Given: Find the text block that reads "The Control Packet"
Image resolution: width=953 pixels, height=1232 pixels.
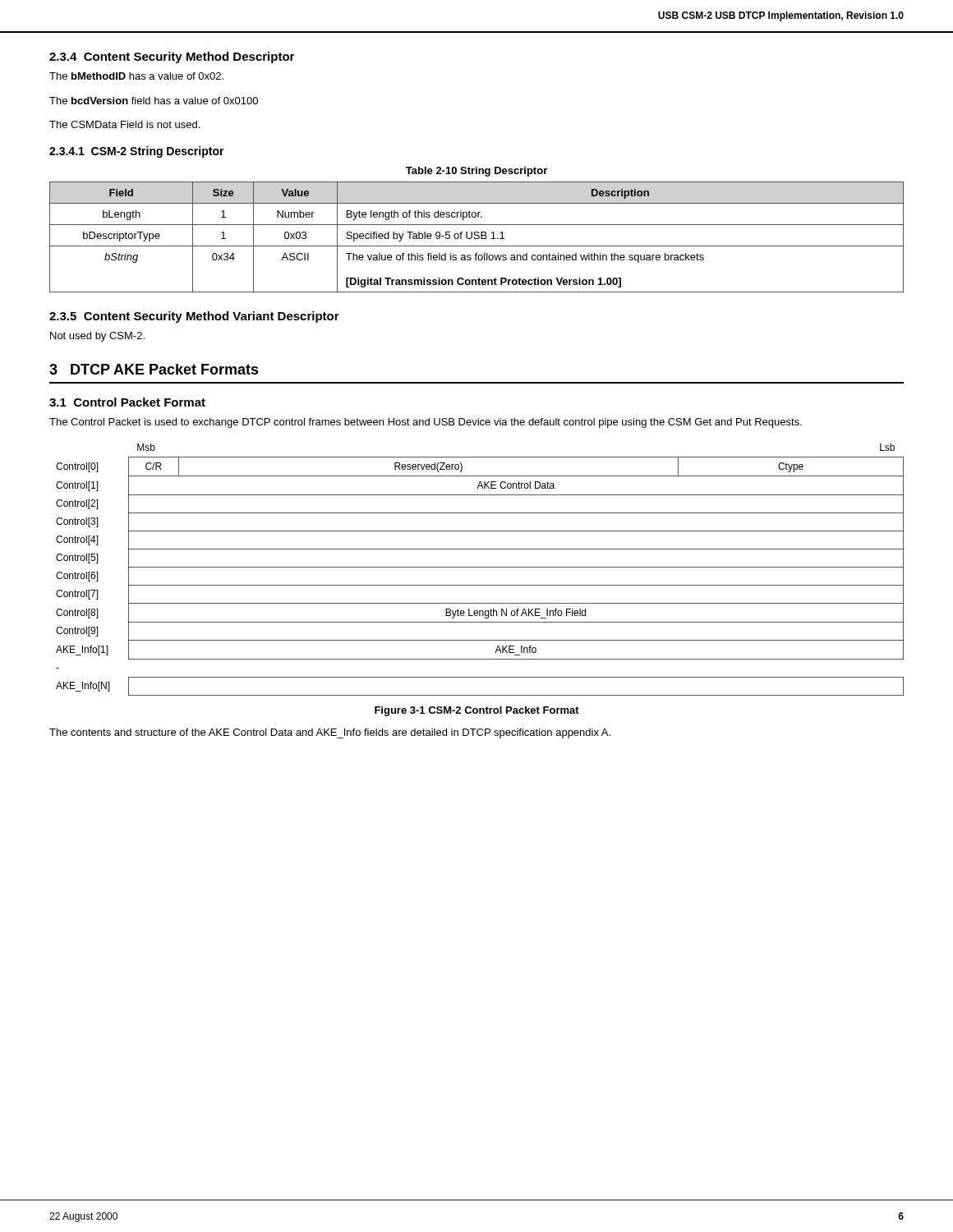Looking at the screenshot, I should tap(476, 422).
